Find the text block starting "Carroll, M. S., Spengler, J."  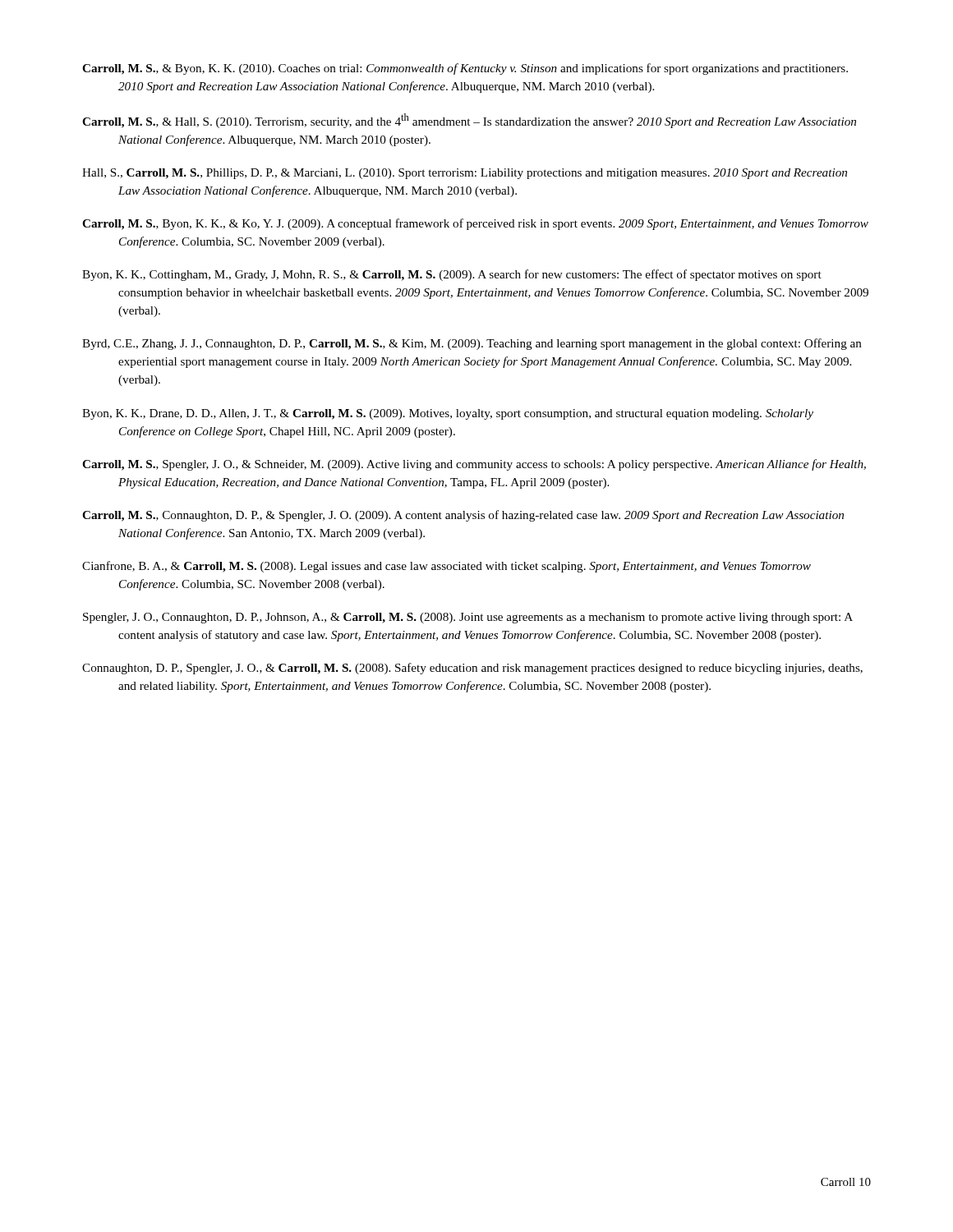click(476, 473)
